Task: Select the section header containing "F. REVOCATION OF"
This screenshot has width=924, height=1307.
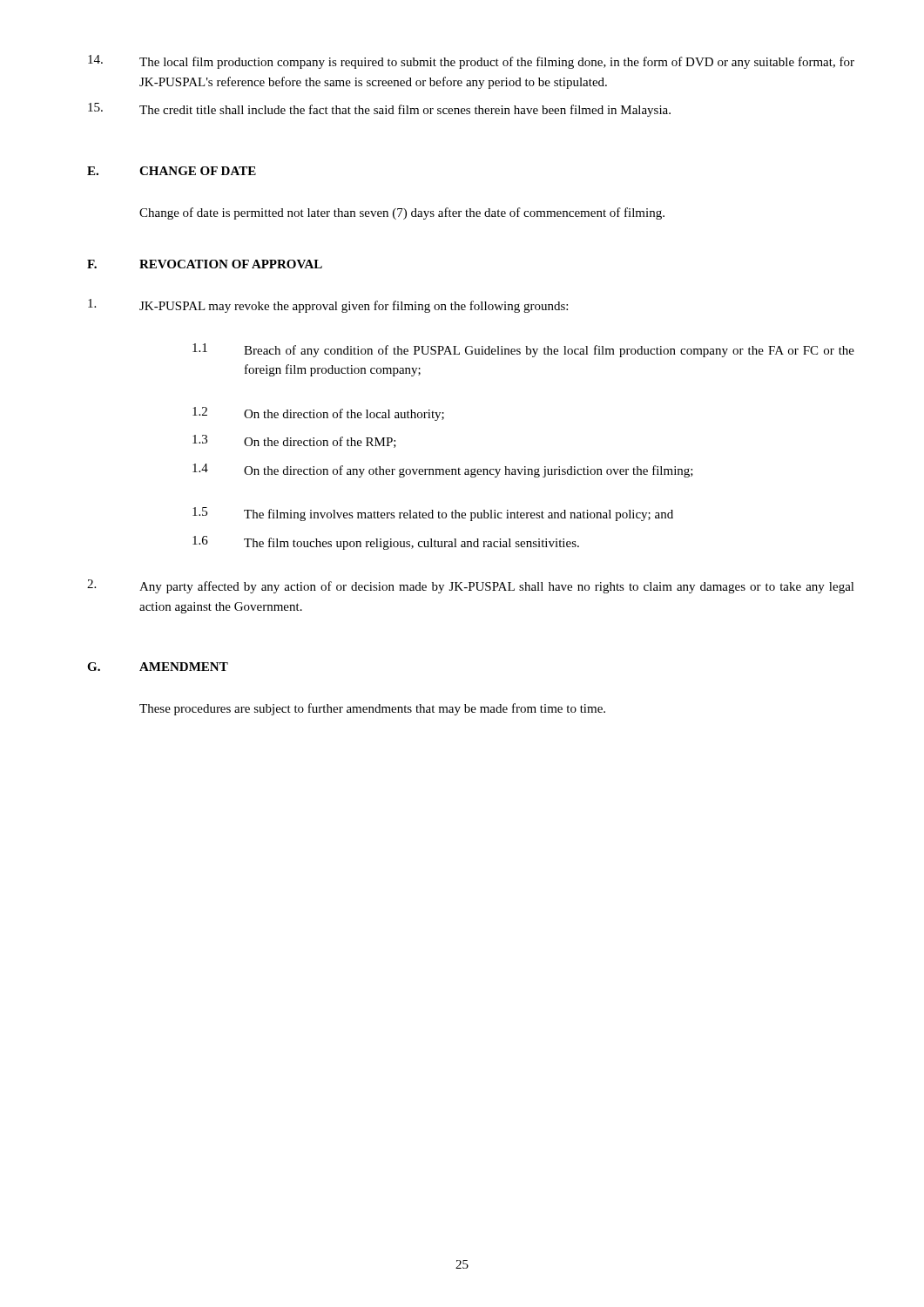Action: point(205,264)
